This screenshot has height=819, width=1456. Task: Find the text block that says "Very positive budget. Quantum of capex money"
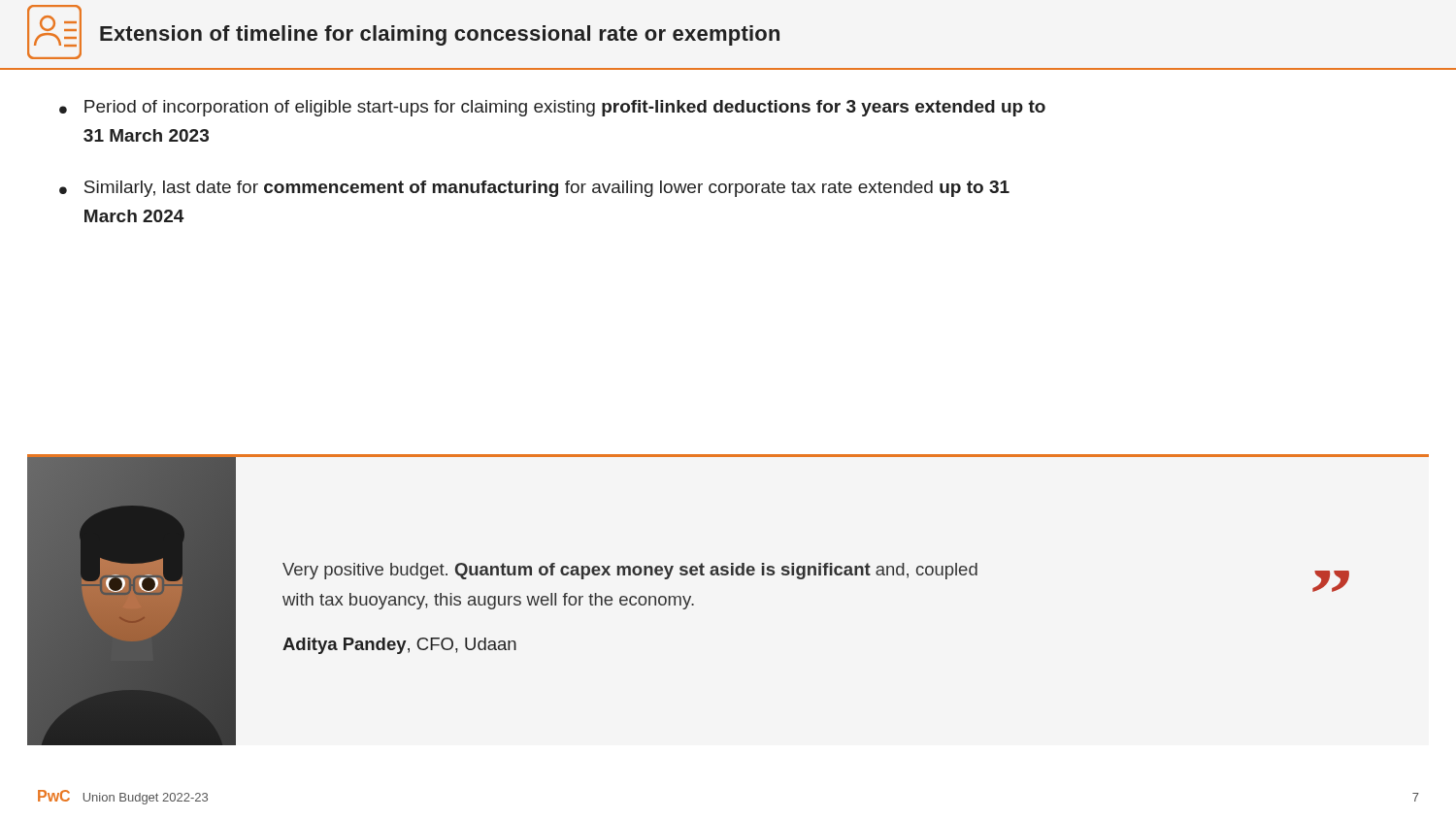point(630,584)
